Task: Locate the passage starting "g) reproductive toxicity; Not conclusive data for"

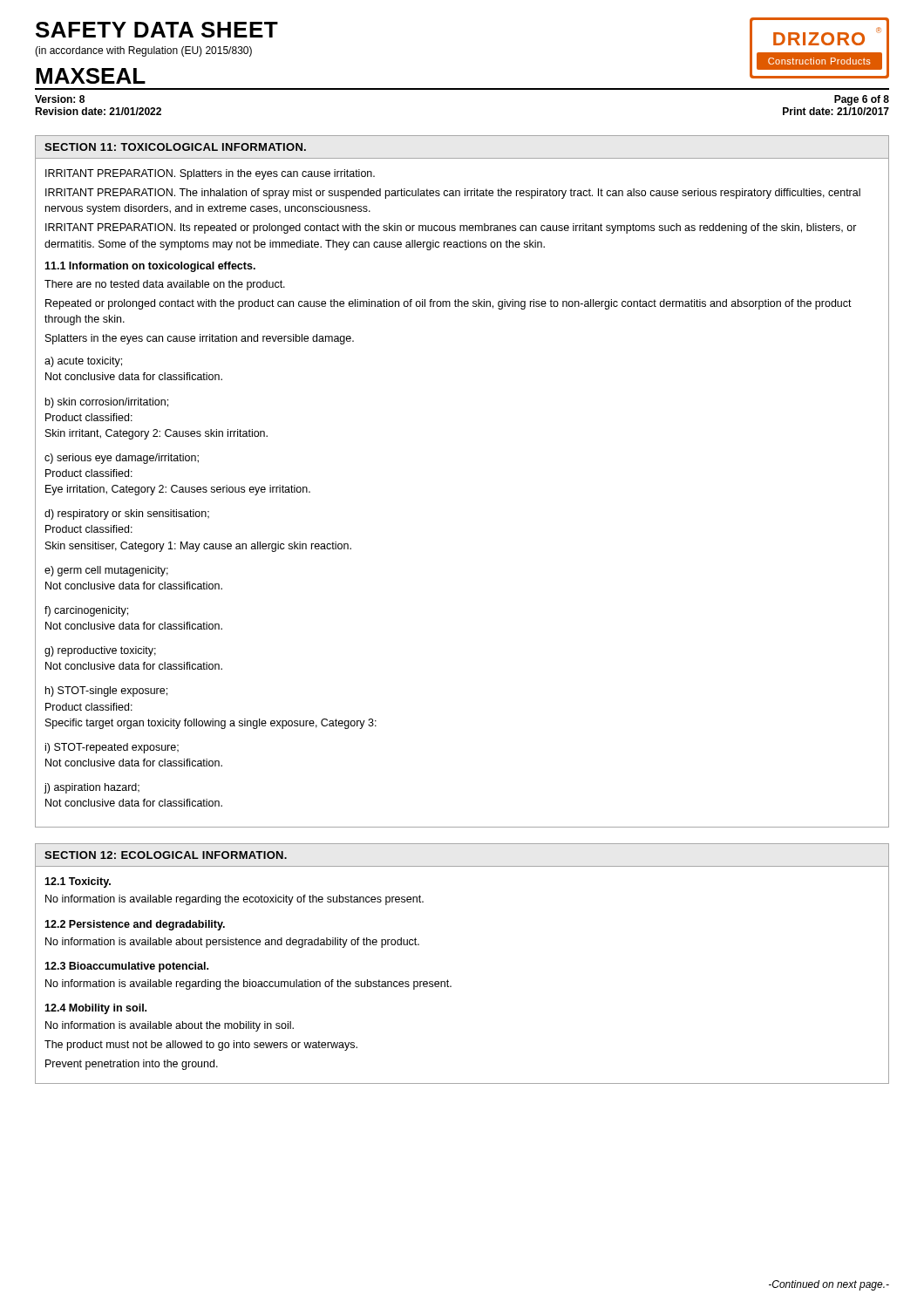Action: coord(100,651)
